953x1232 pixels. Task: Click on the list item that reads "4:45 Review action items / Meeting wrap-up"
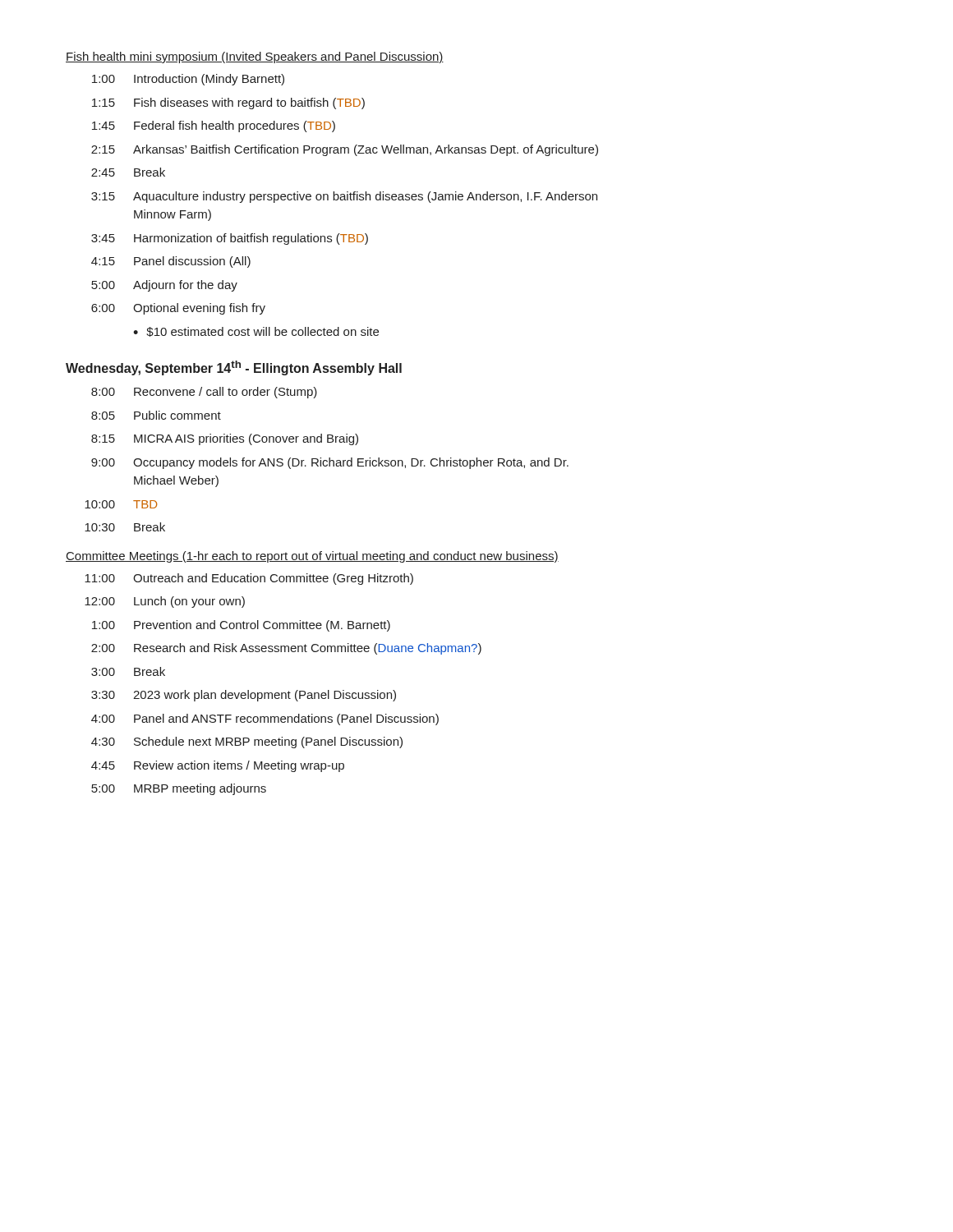click(218, 766)
